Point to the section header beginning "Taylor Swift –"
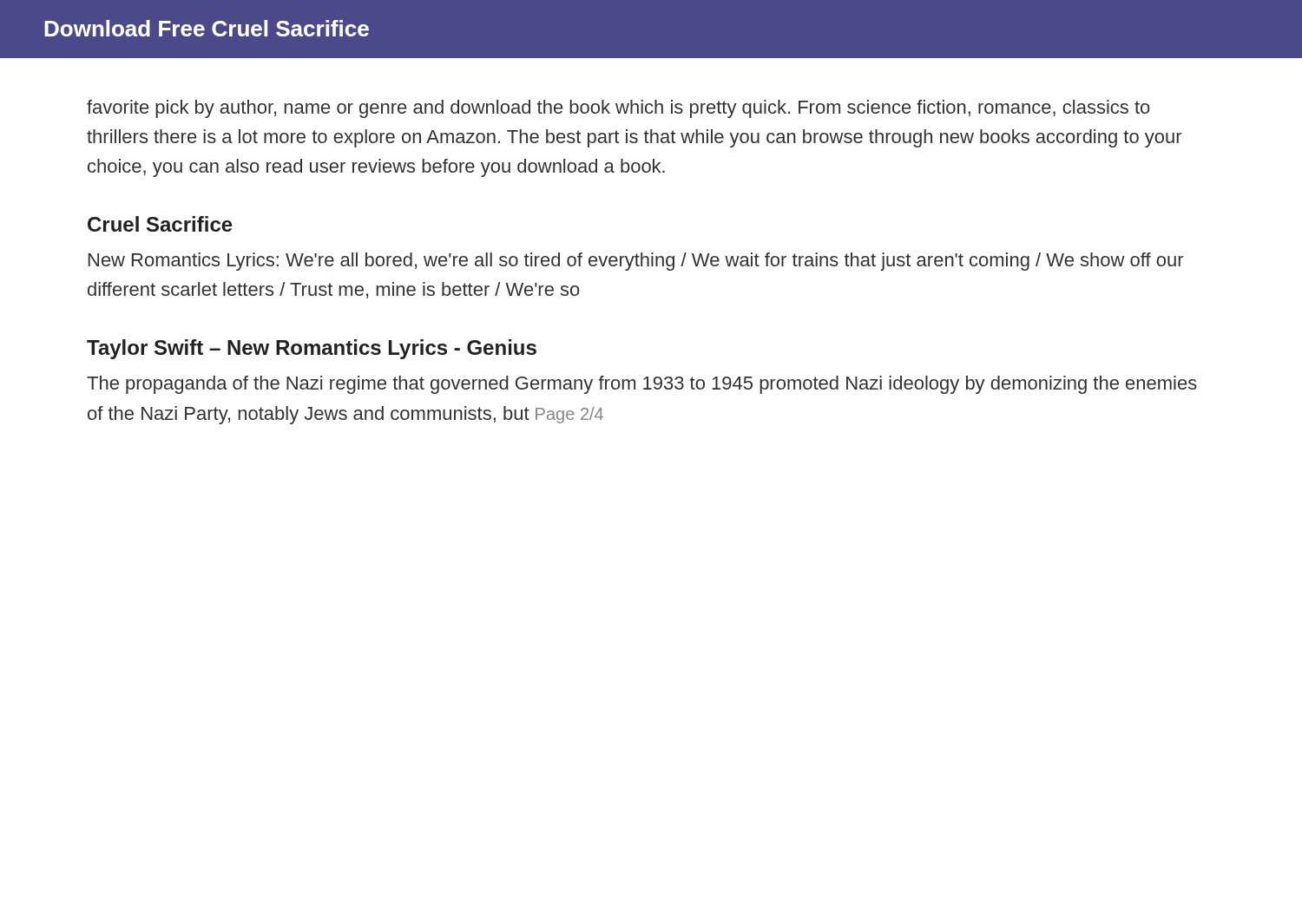 (312, 348)
